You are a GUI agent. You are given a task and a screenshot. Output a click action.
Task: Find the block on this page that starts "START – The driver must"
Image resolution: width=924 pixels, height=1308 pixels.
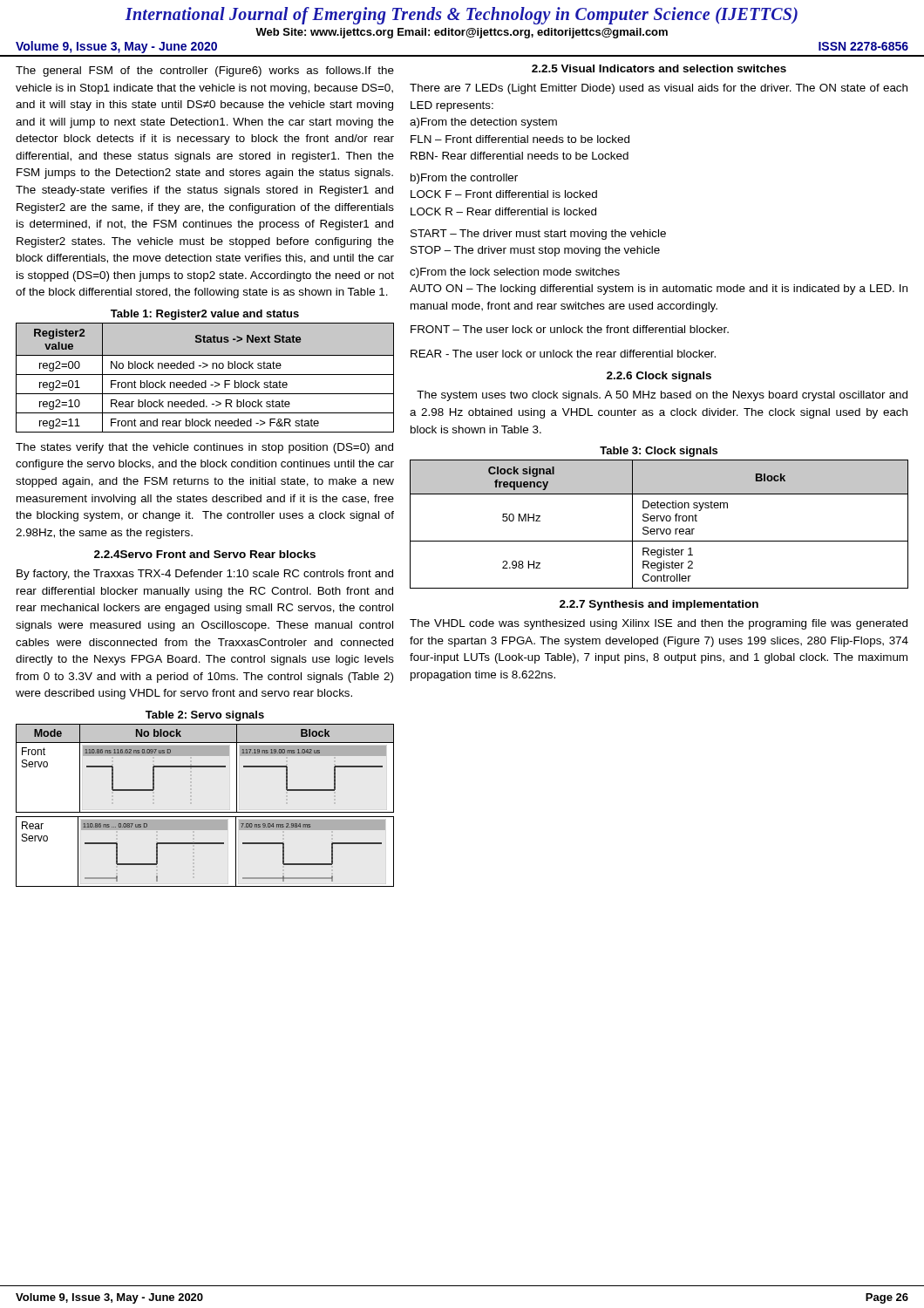click(538, 241)
